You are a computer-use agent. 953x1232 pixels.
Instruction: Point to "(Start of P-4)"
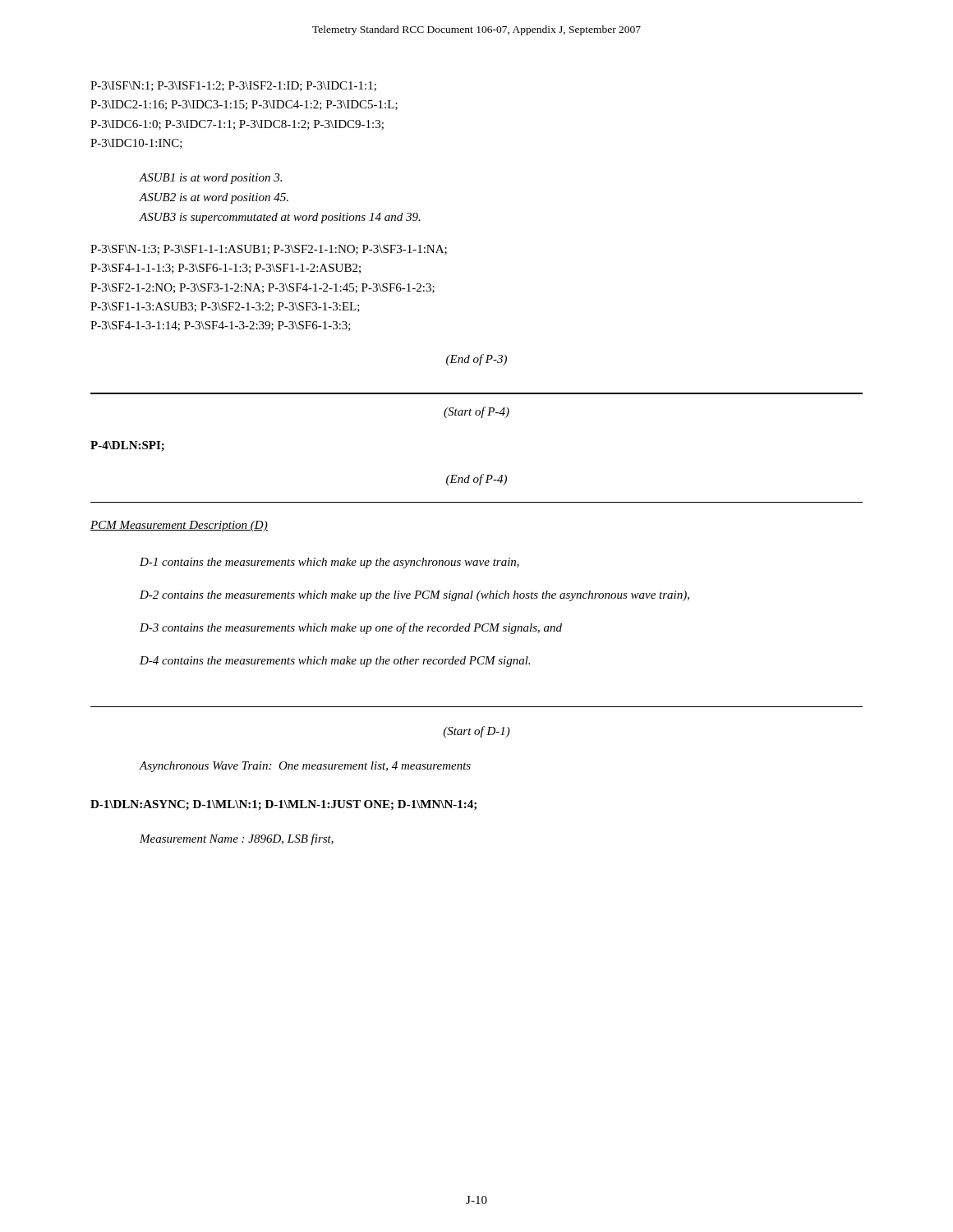(x=476, y=411)
